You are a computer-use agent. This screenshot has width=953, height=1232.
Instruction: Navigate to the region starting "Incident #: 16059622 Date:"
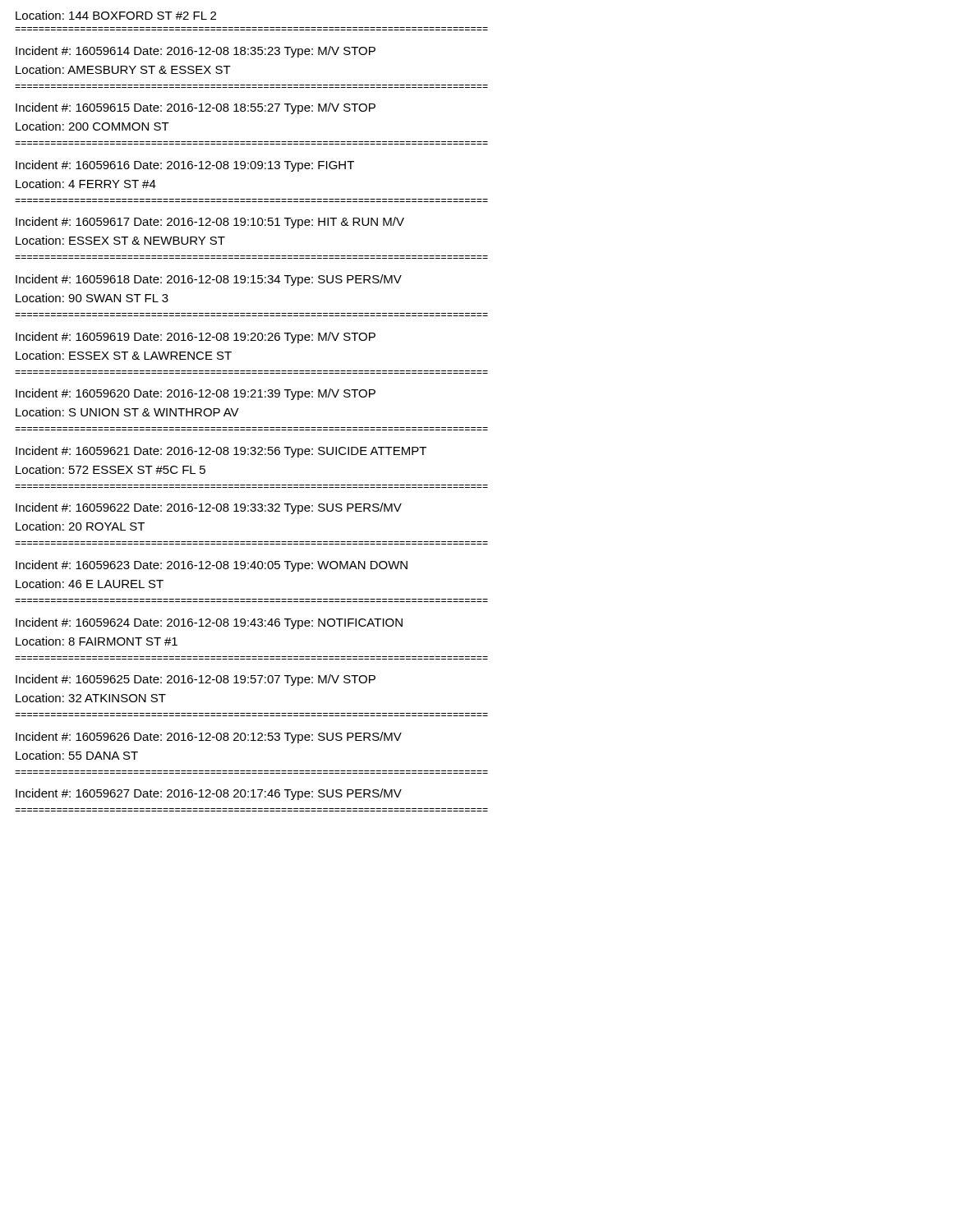coord(209,508)
